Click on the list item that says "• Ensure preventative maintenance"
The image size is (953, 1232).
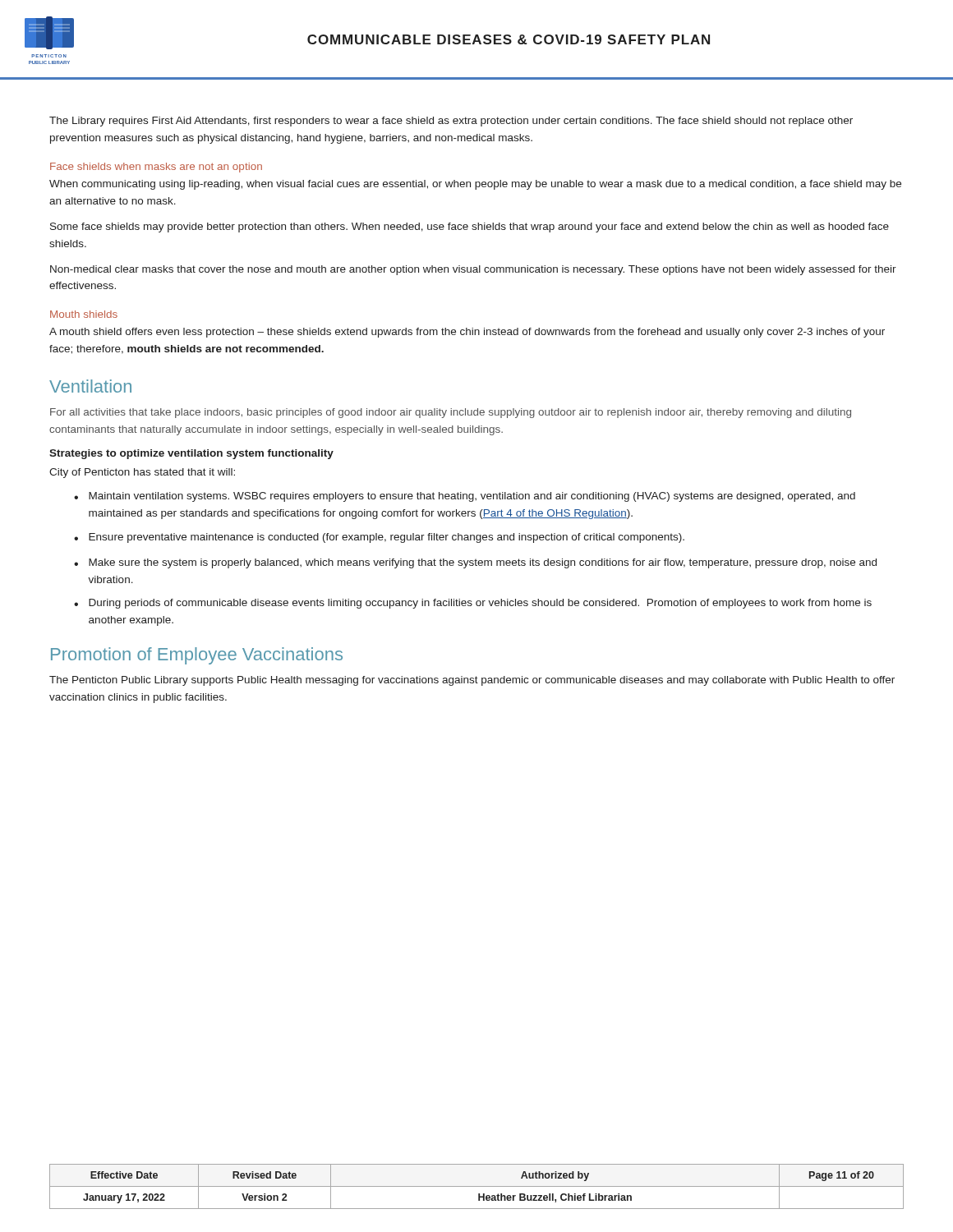489,538
